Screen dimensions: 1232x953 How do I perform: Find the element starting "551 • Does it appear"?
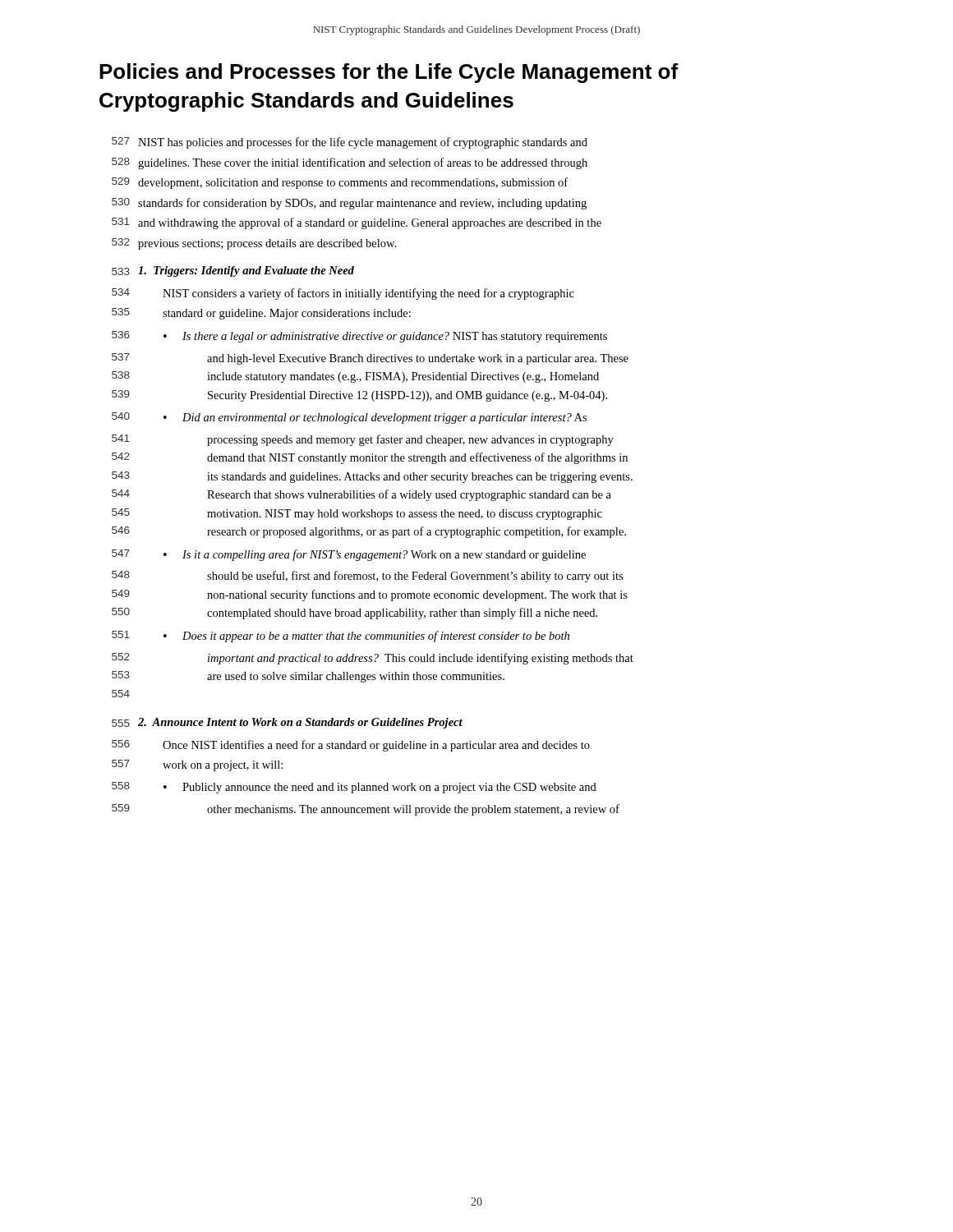[476, 656]
